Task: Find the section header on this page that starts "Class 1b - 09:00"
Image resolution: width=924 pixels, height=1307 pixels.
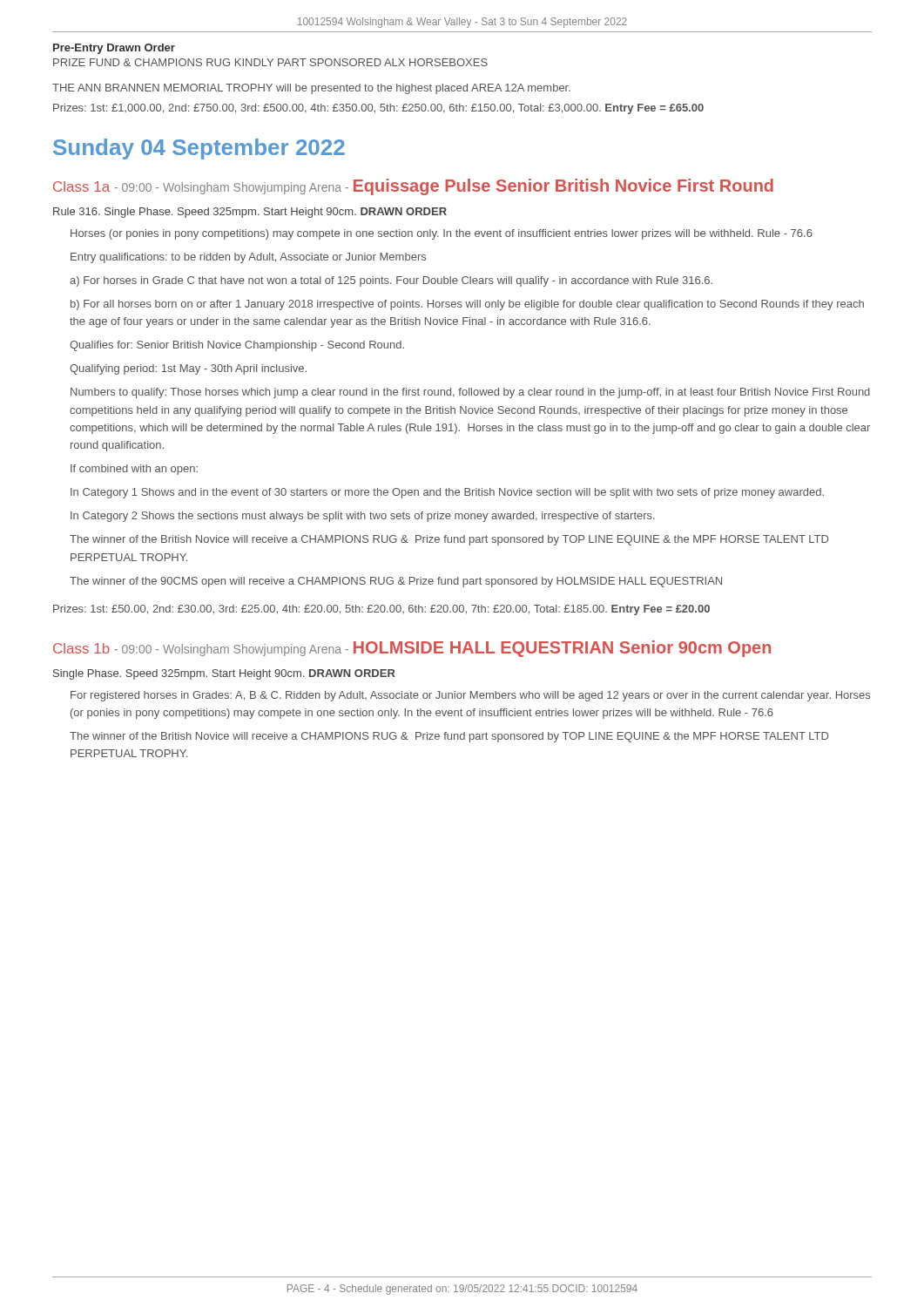Action: point(412,647)
